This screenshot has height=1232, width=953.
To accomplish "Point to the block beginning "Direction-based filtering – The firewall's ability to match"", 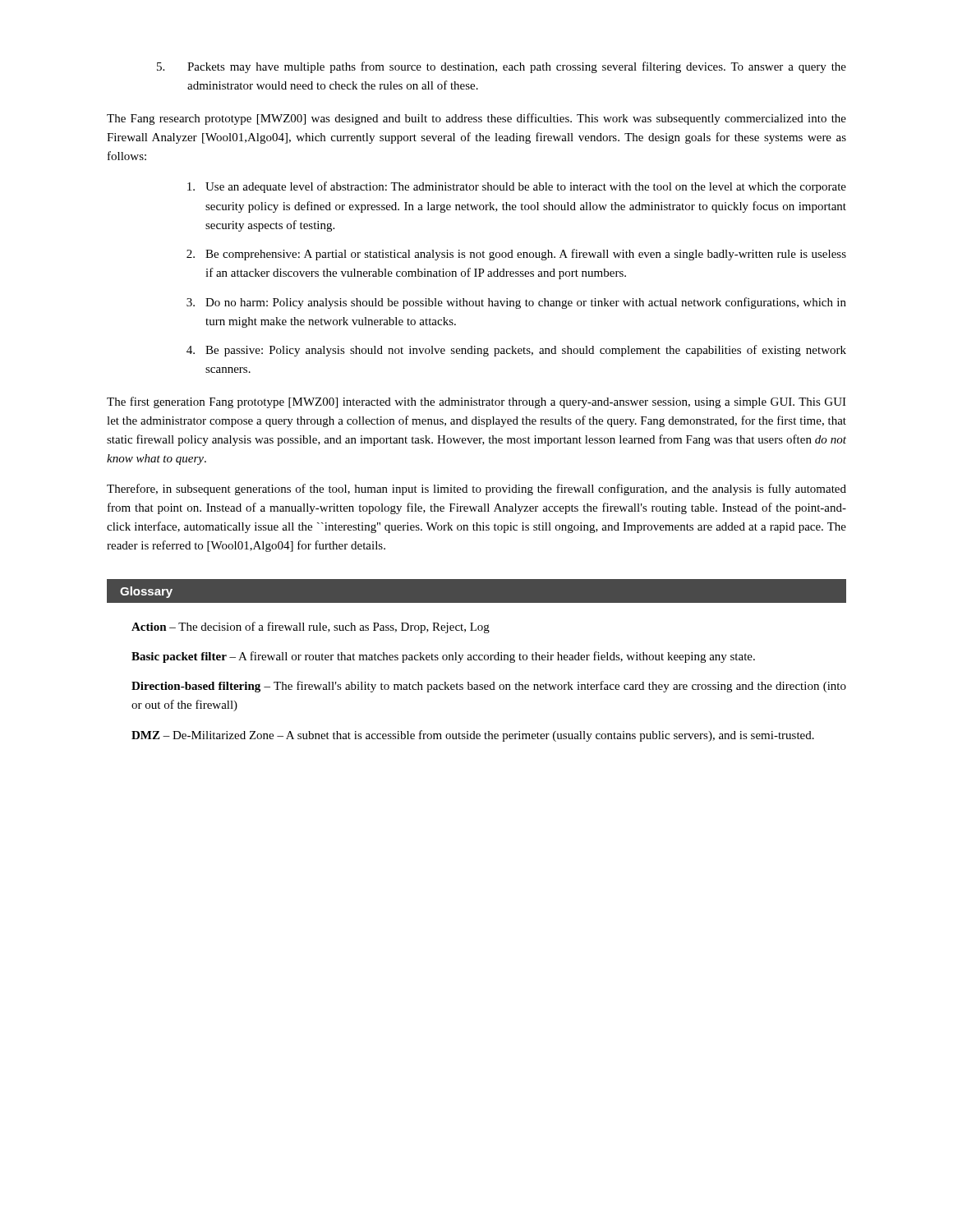I will (489, 695).
